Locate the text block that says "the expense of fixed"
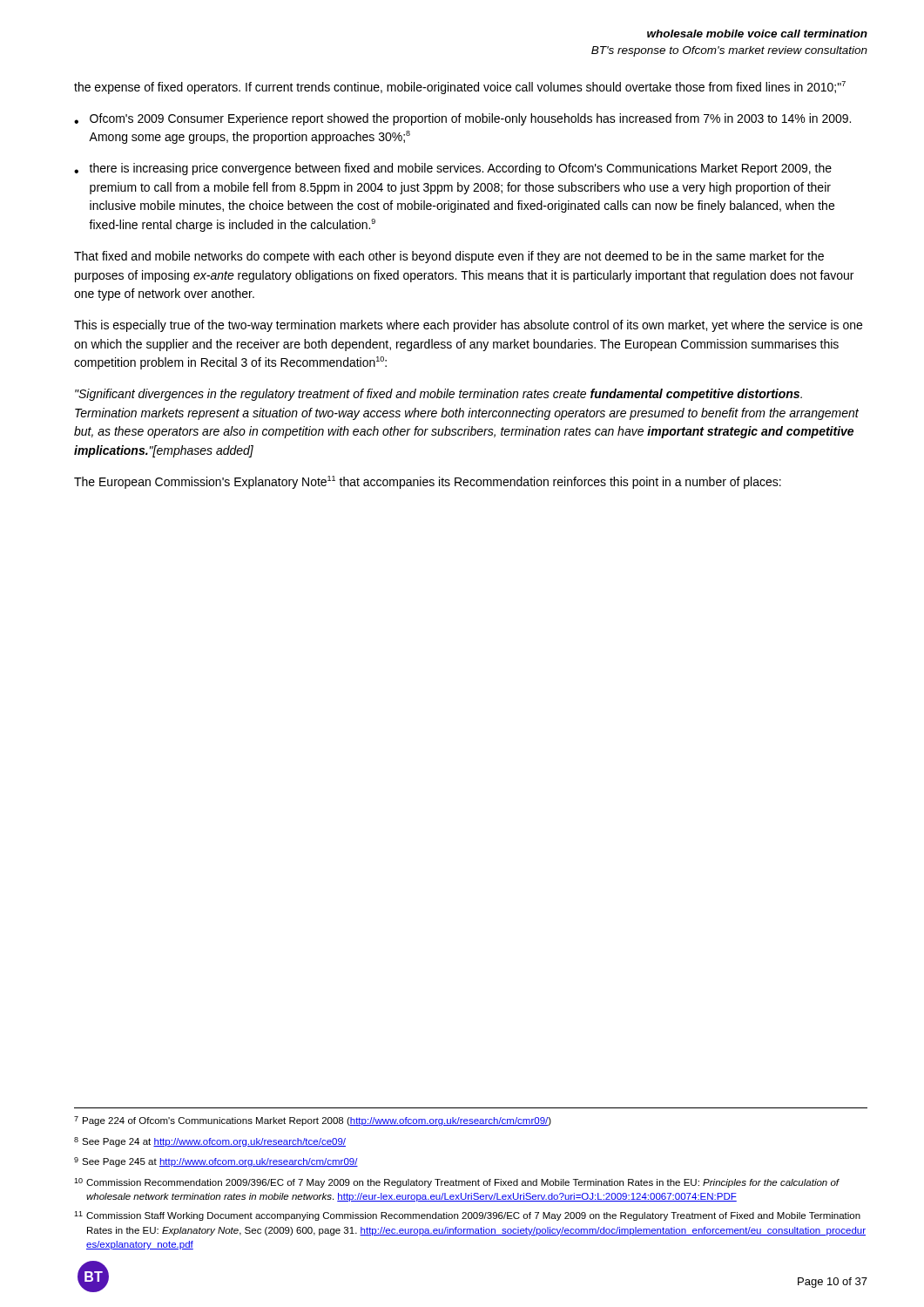 coord(460,87)
